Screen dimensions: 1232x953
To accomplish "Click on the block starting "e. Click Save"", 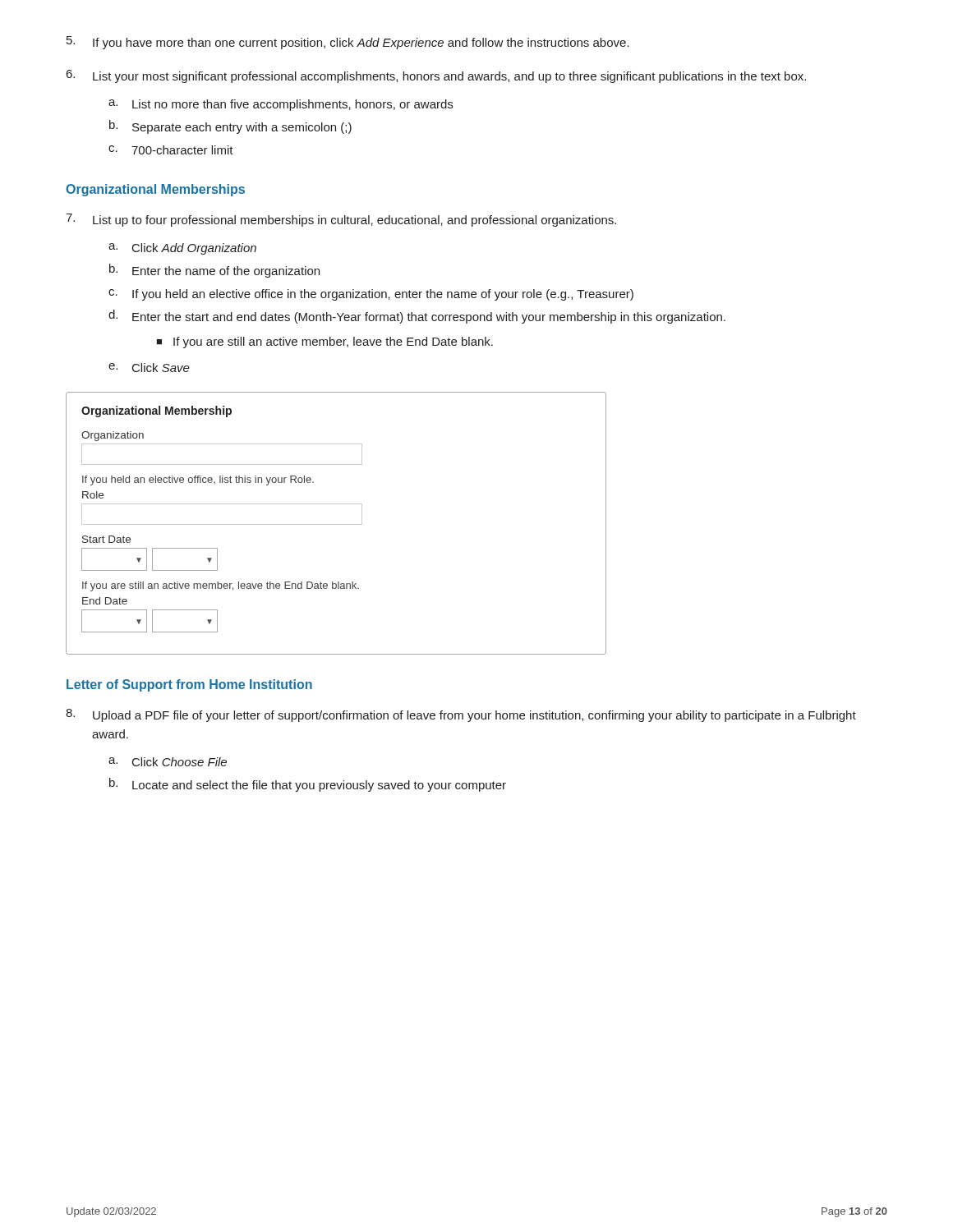I will click(x=149, y=368).
